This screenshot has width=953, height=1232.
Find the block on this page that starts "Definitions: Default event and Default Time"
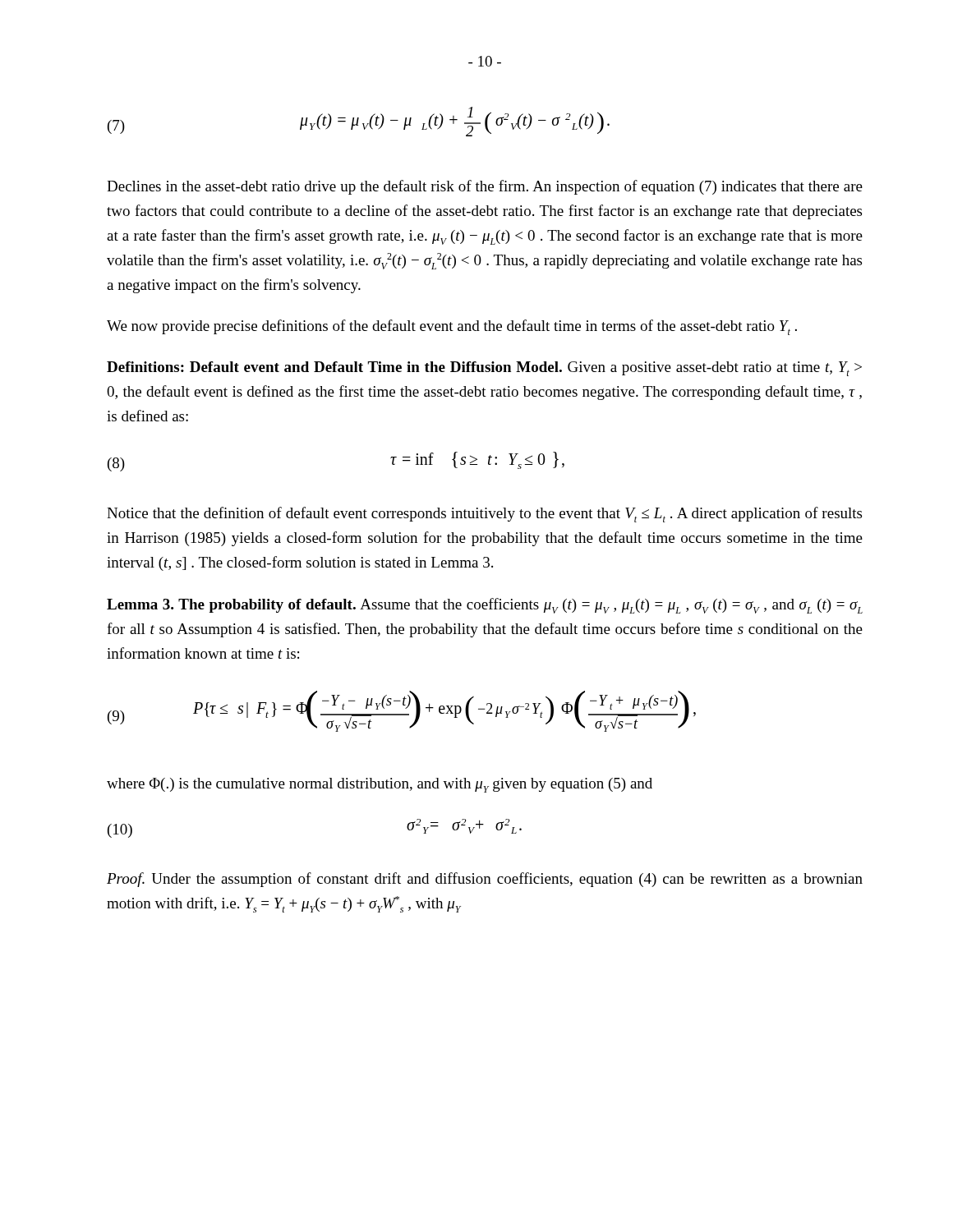485,391
